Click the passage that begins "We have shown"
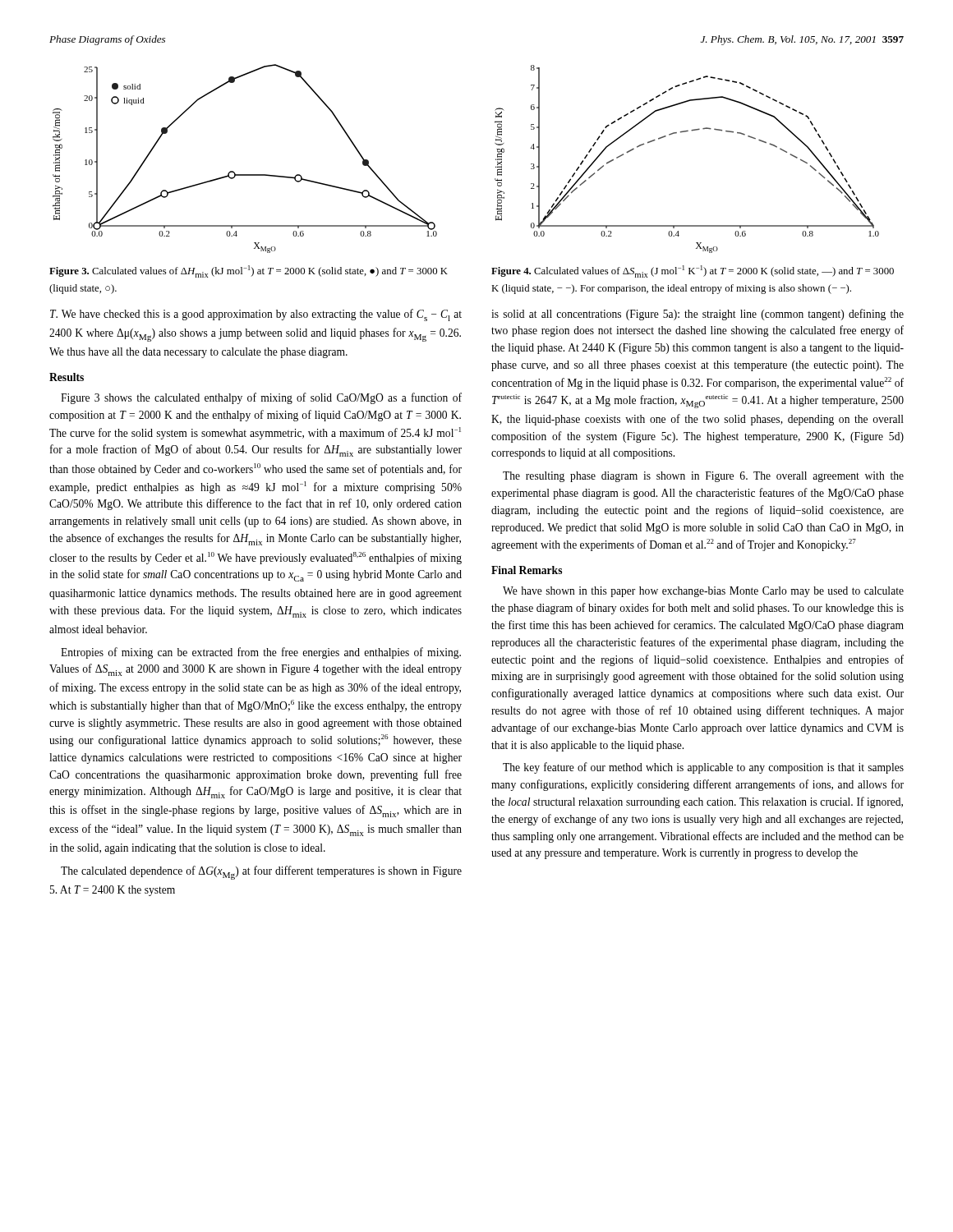The image size is (953, 1232). tap(698, 668)
